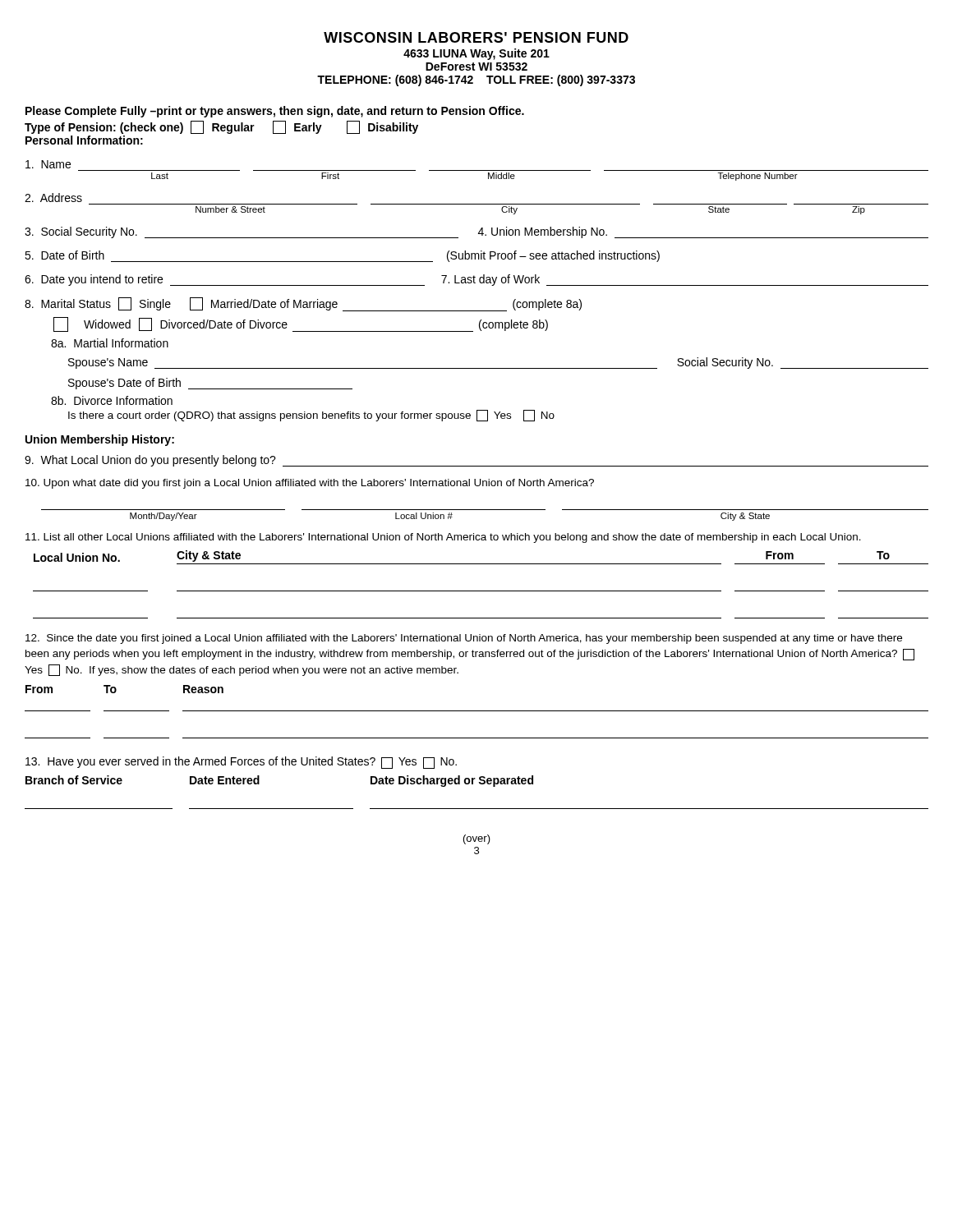Where does it say "What Local Union do you presently belong to?"?
953x1232 pixels.
click(x=476, y=459)
